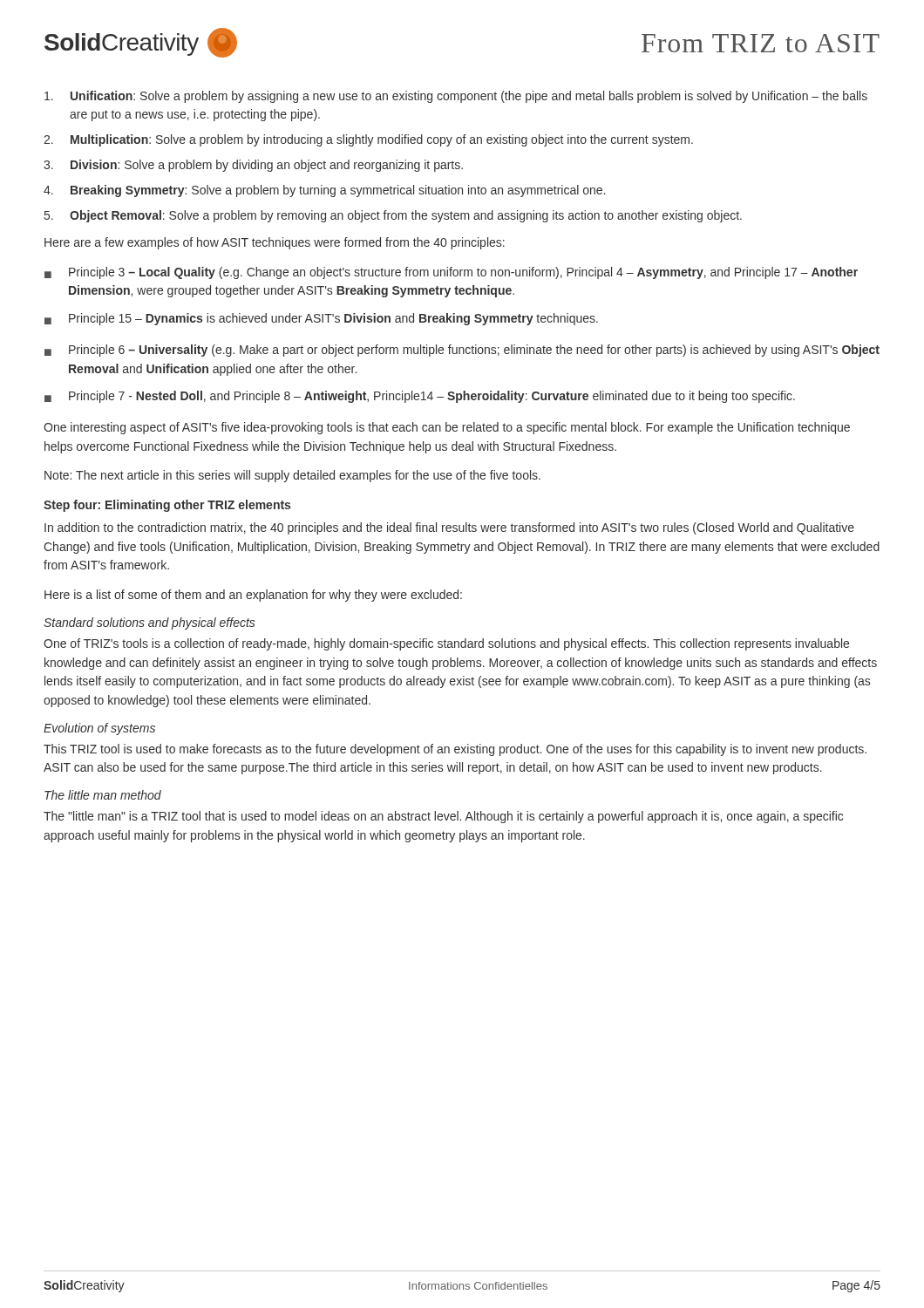The height and width of the screenshot is (1308, 924).
Task: Point to the section header beginning "Standard solutions and"
Action: click(x=149, y=622)
